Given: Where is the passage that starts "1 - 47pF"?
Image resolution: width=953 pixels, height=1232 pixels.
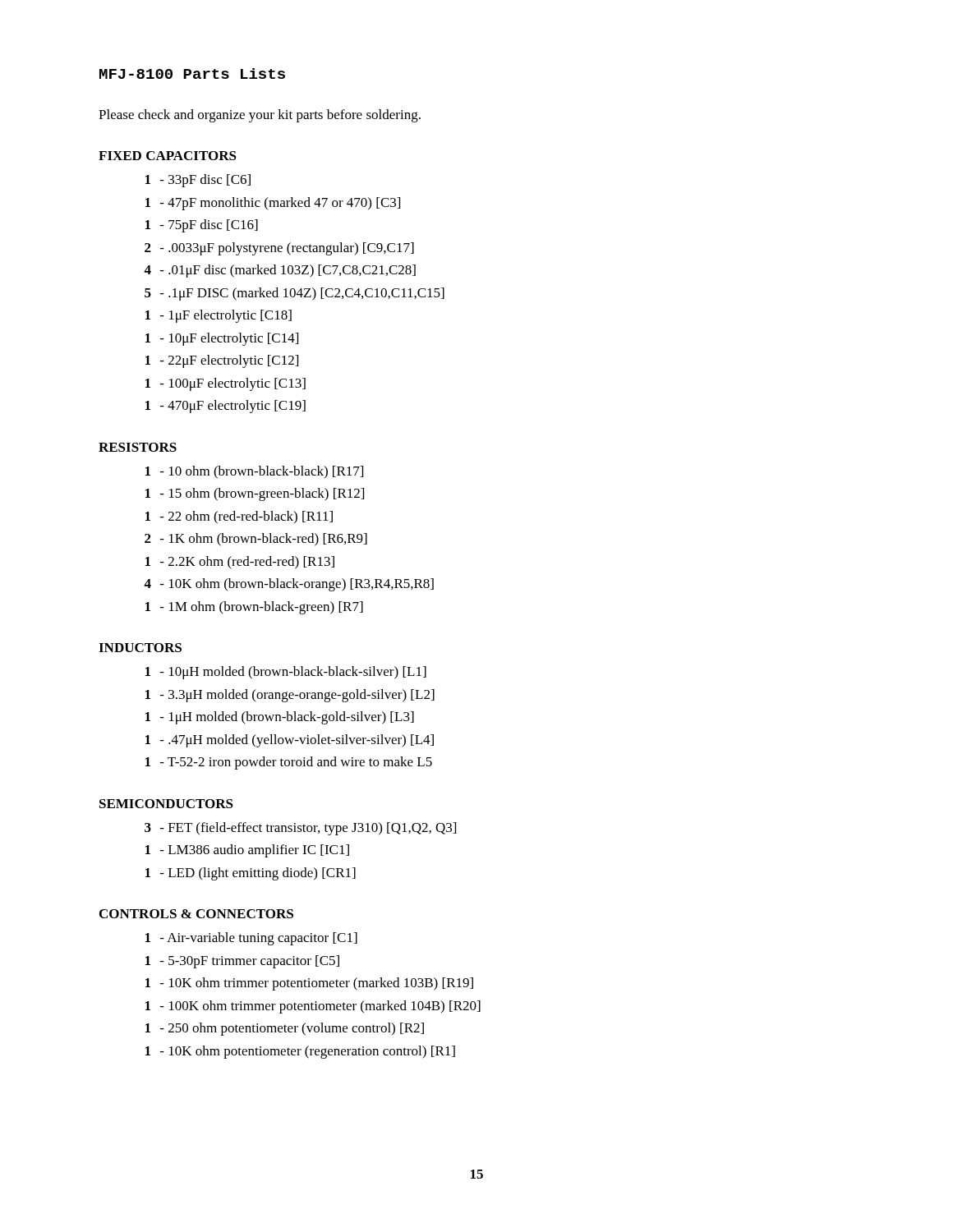Looking at the screenshot, I should (270, 202).
